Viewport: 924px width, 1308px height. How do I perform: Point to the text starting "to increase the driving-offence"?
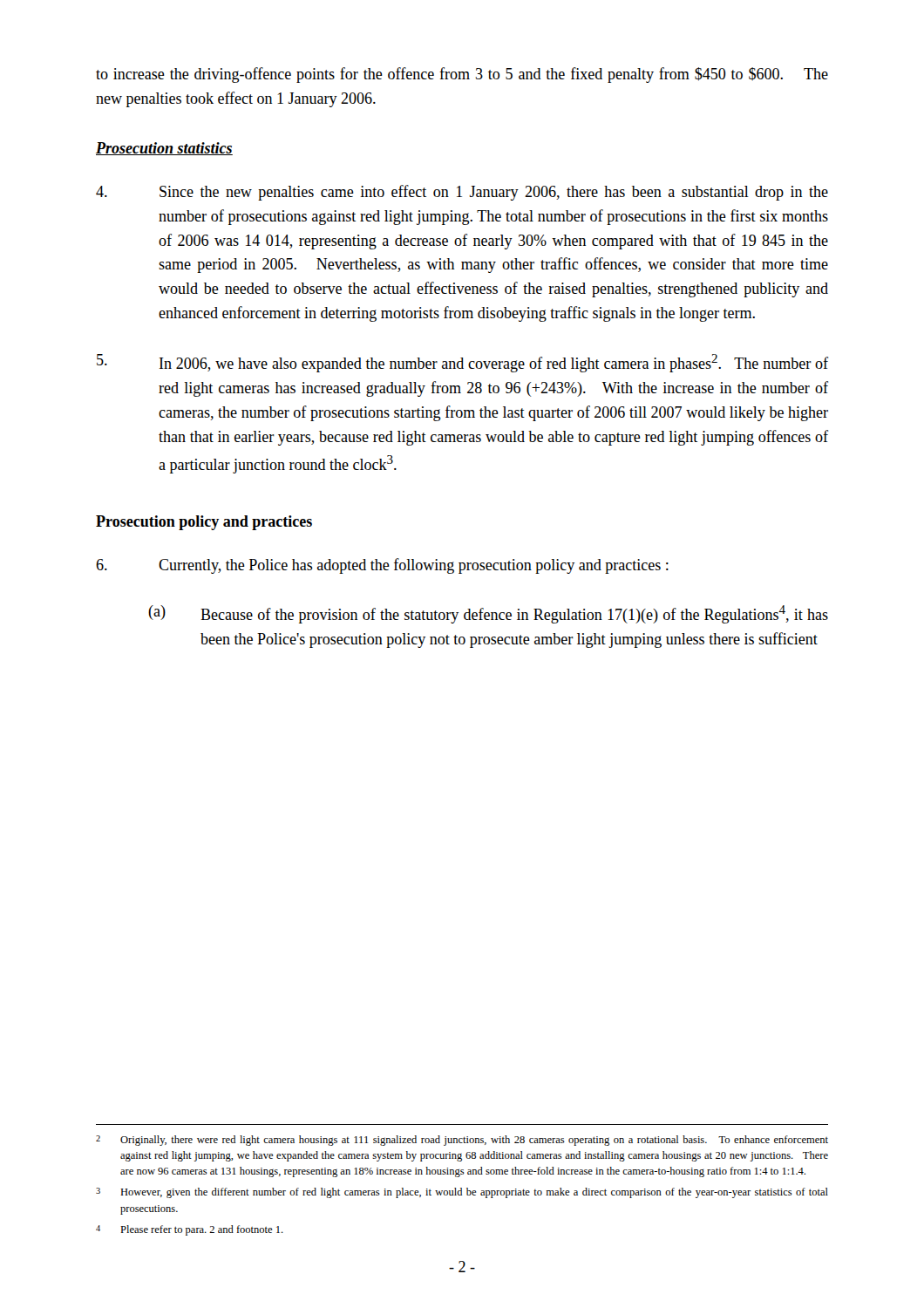462,86
